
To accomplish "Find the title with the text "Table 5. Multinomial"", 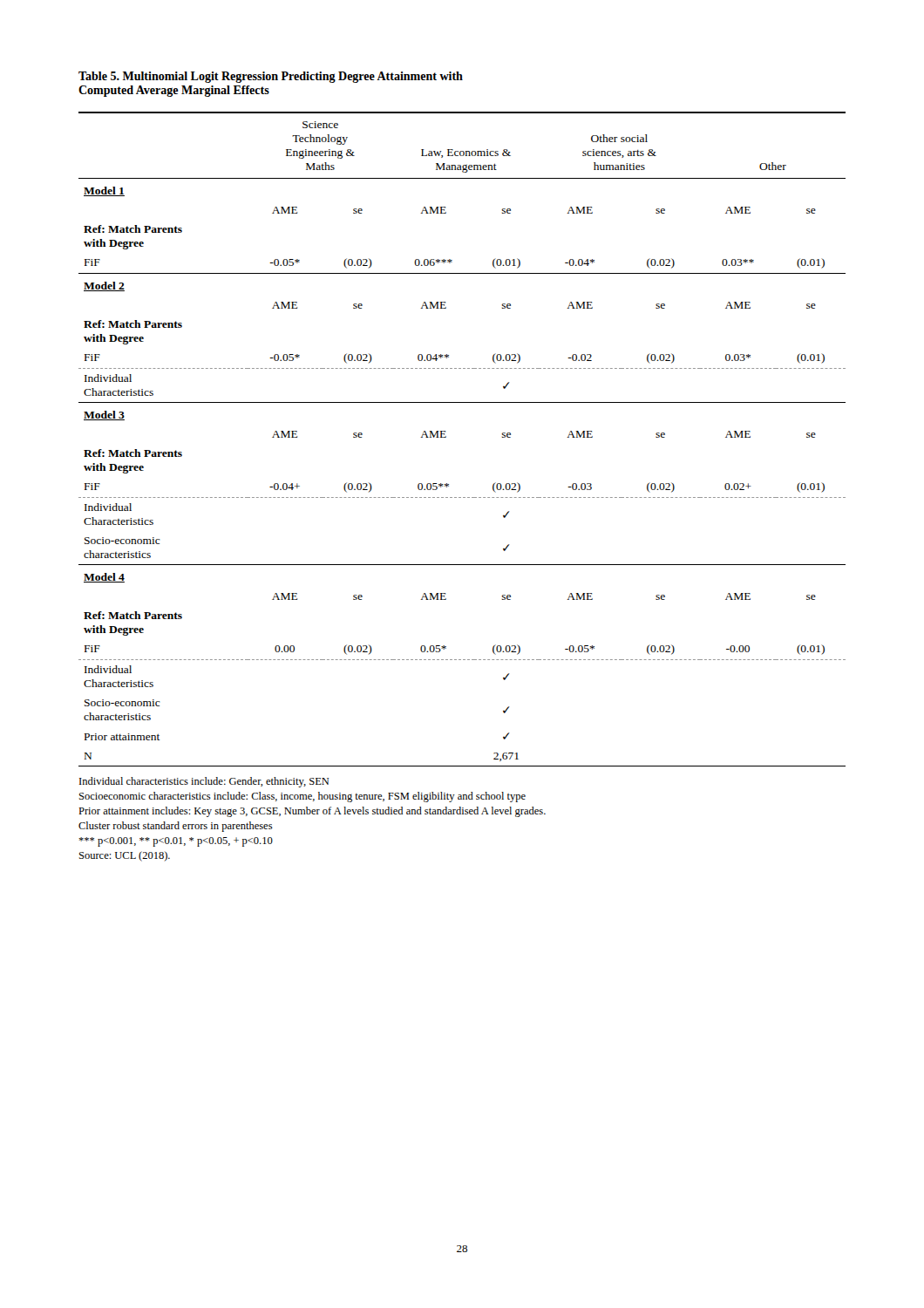I will [462, 84].
